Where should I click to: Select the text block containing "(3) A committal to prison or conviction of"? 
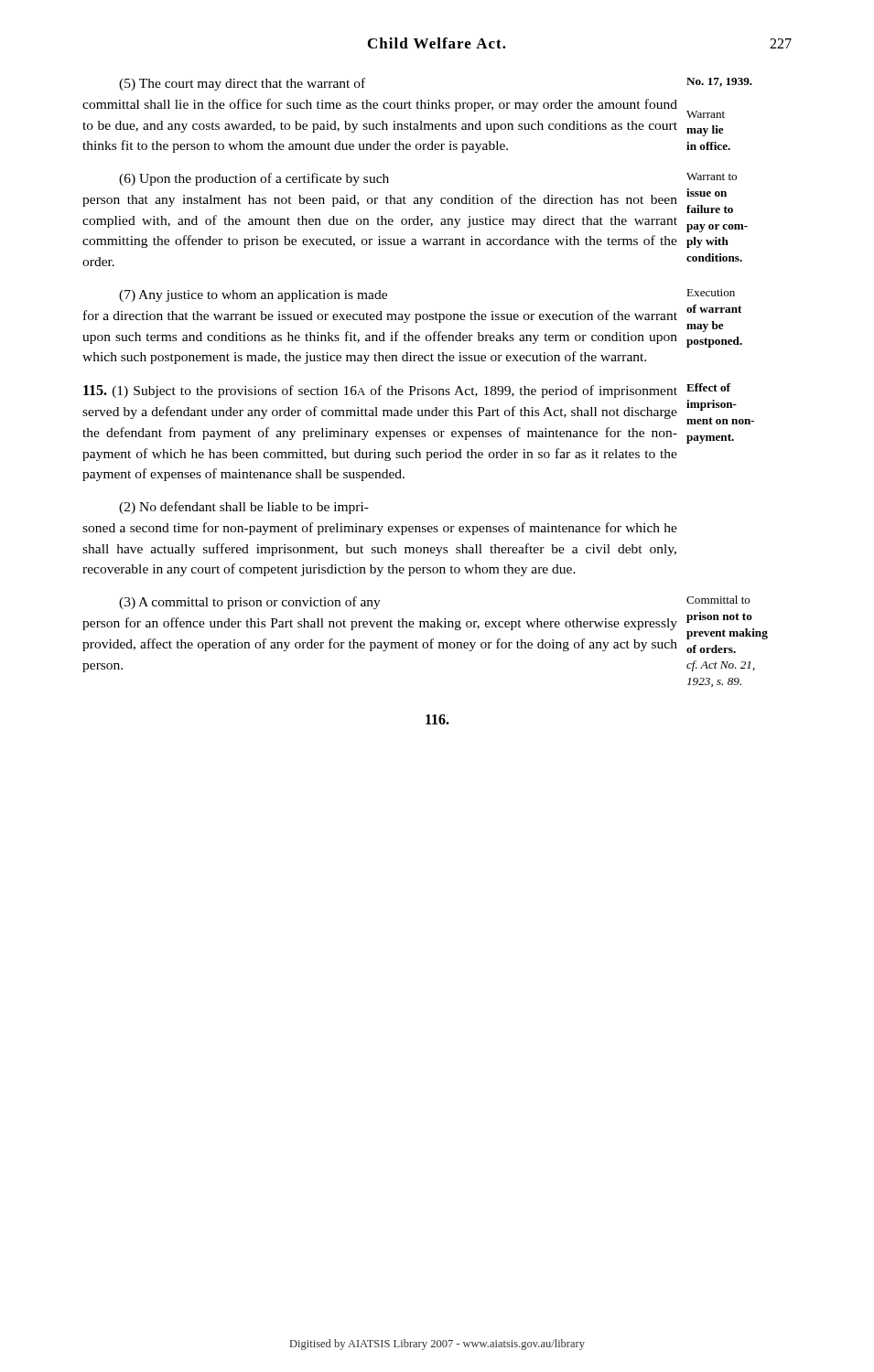click(437, 641)
